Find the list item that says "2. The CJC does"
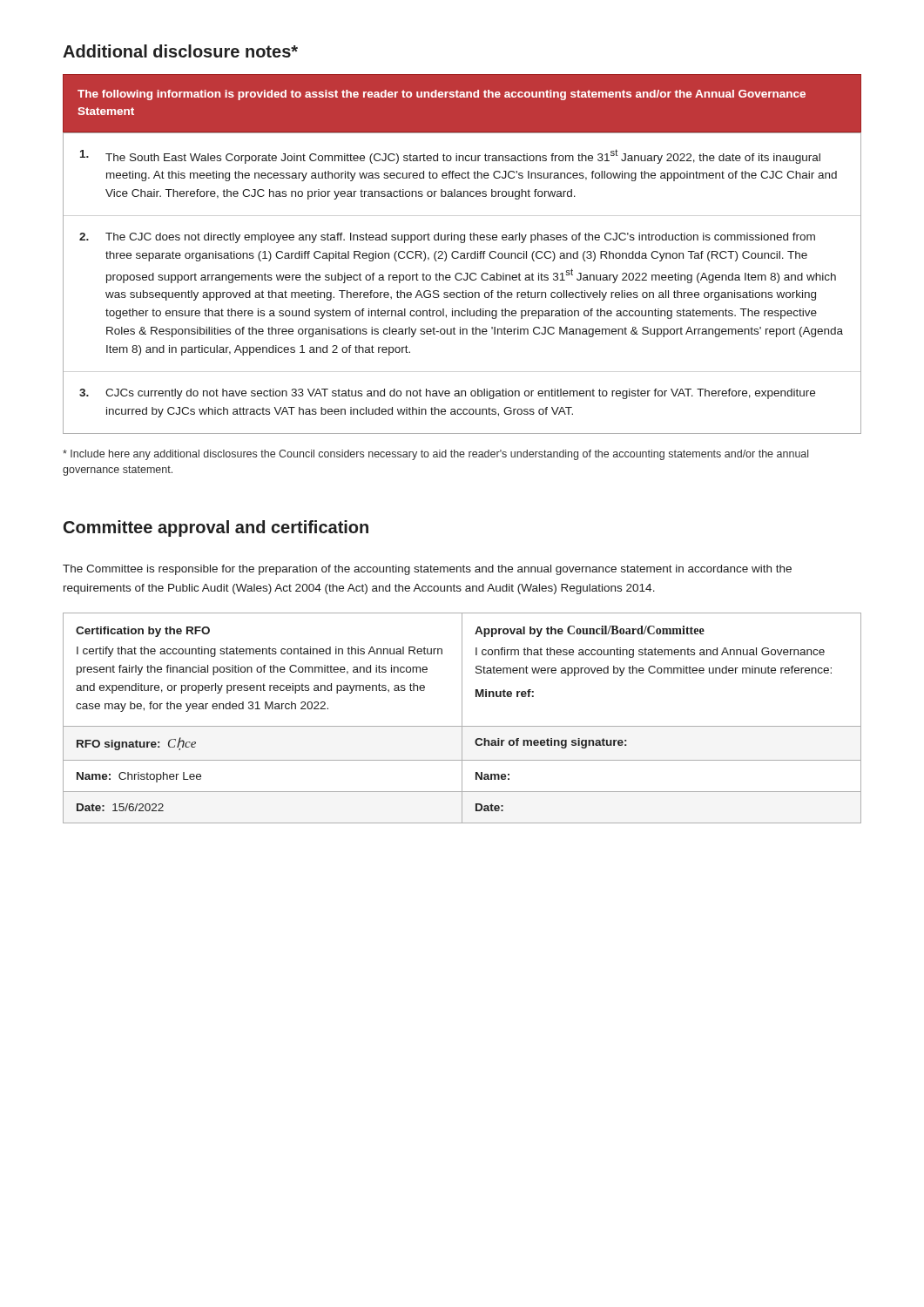Viewport: 924px width, 1307px height. click(462, 293)
